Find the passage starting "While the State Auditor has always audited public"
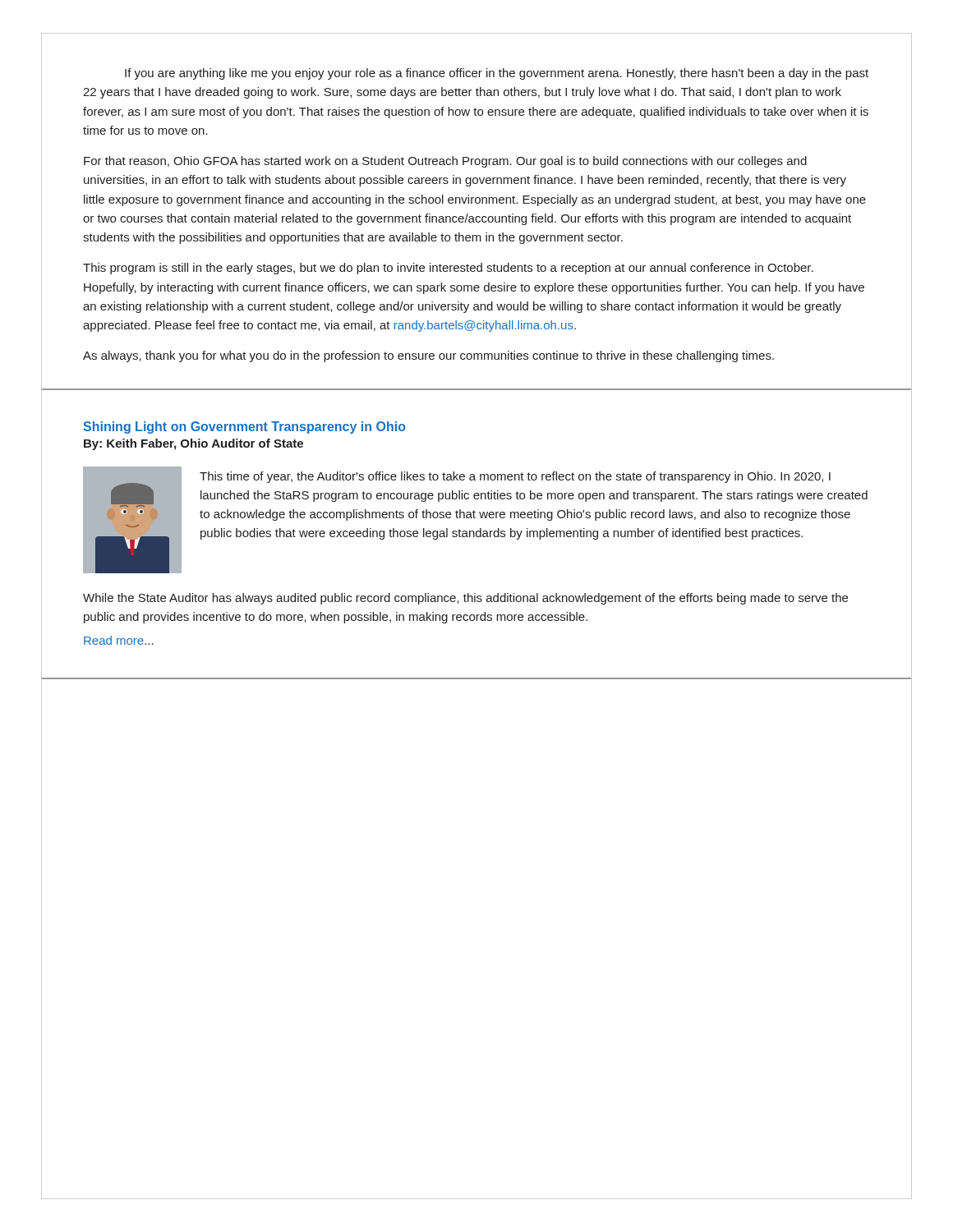The height and width of the screenshot is (1232, 953). click(476, 619)
